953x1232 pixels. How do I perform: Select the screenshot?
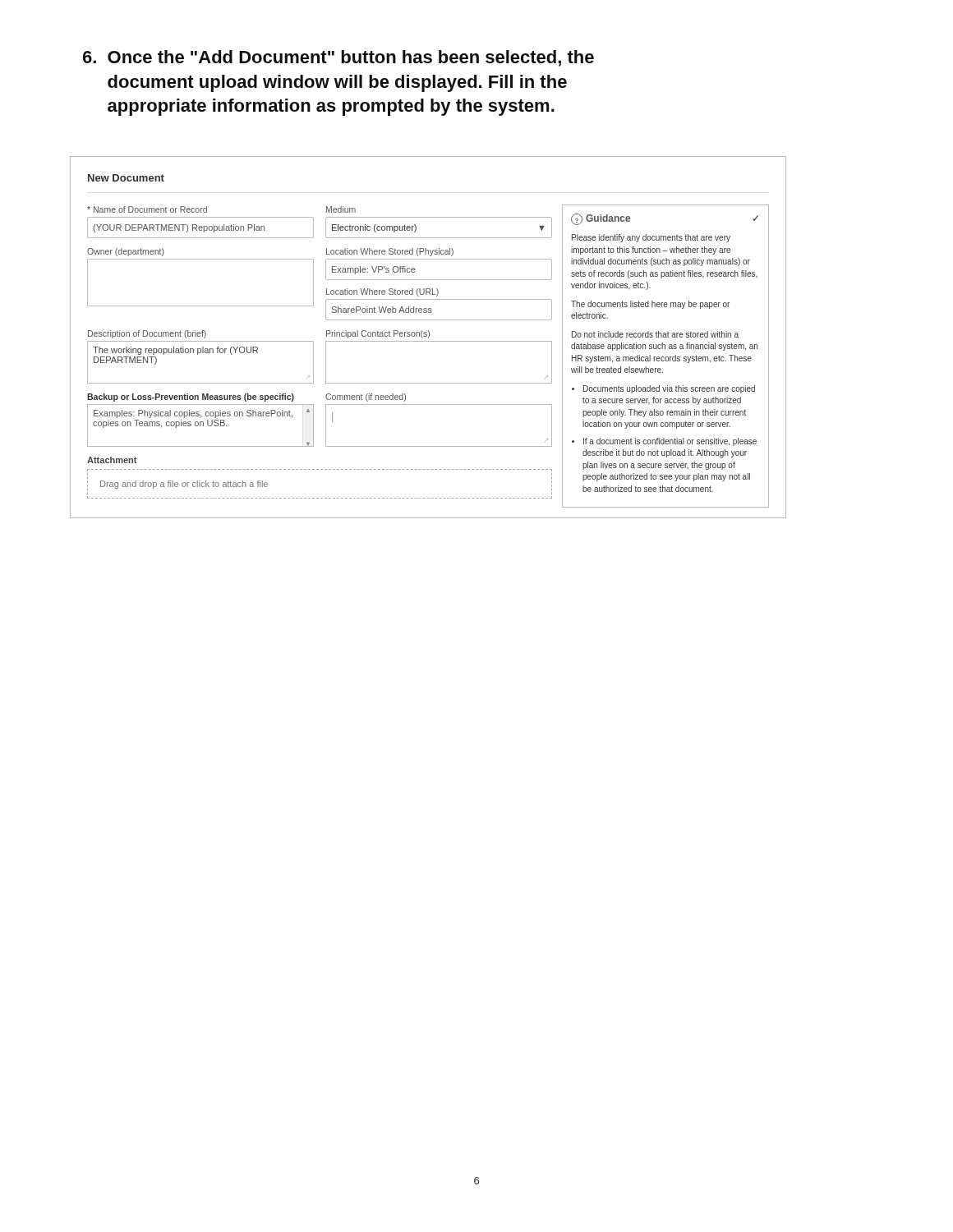click(x=428, y=337)
